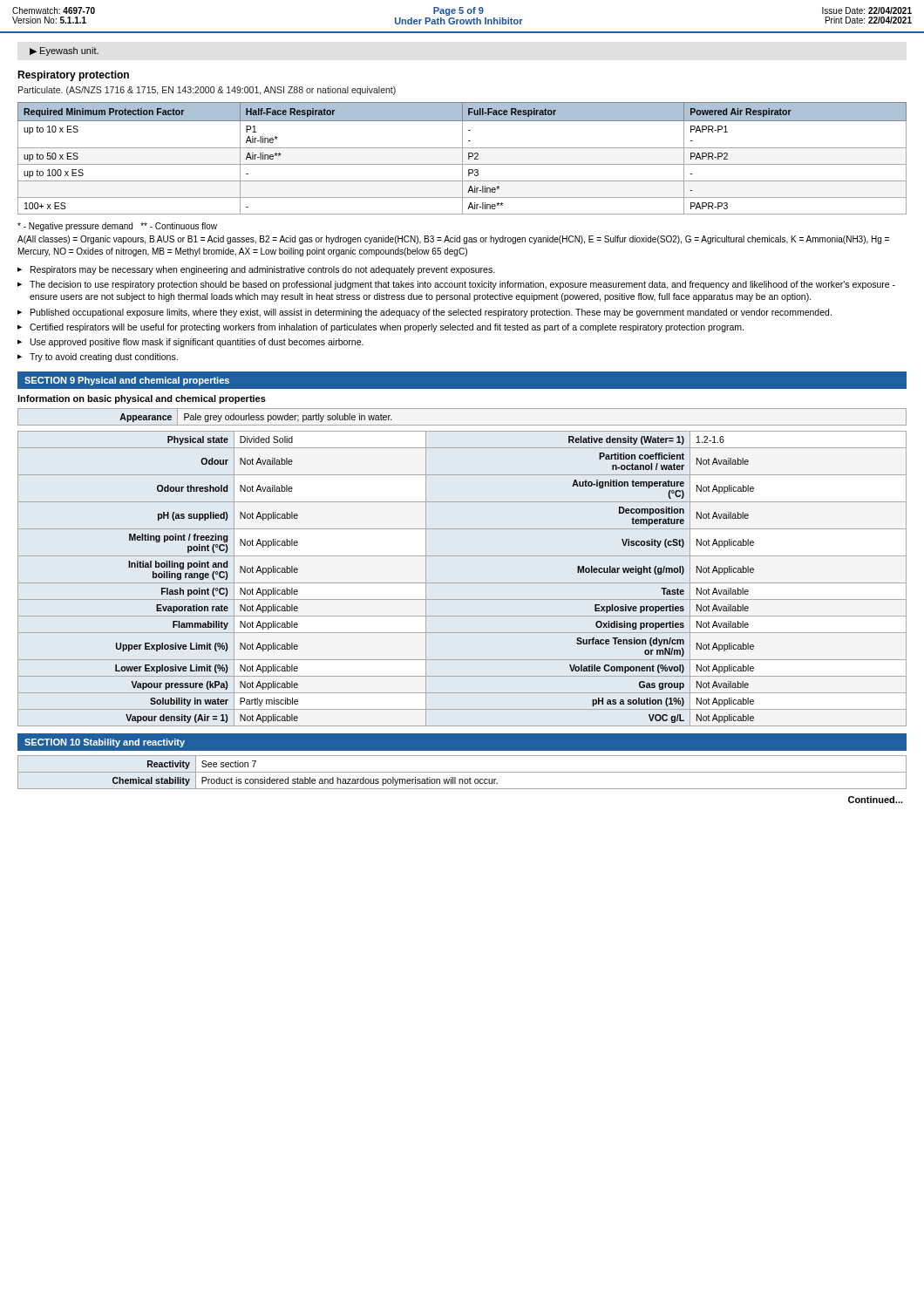Locate the list item that reads "The decision to use respiratory protection should be"
This screenshot has width=924, height=1308.
[462, 291]
